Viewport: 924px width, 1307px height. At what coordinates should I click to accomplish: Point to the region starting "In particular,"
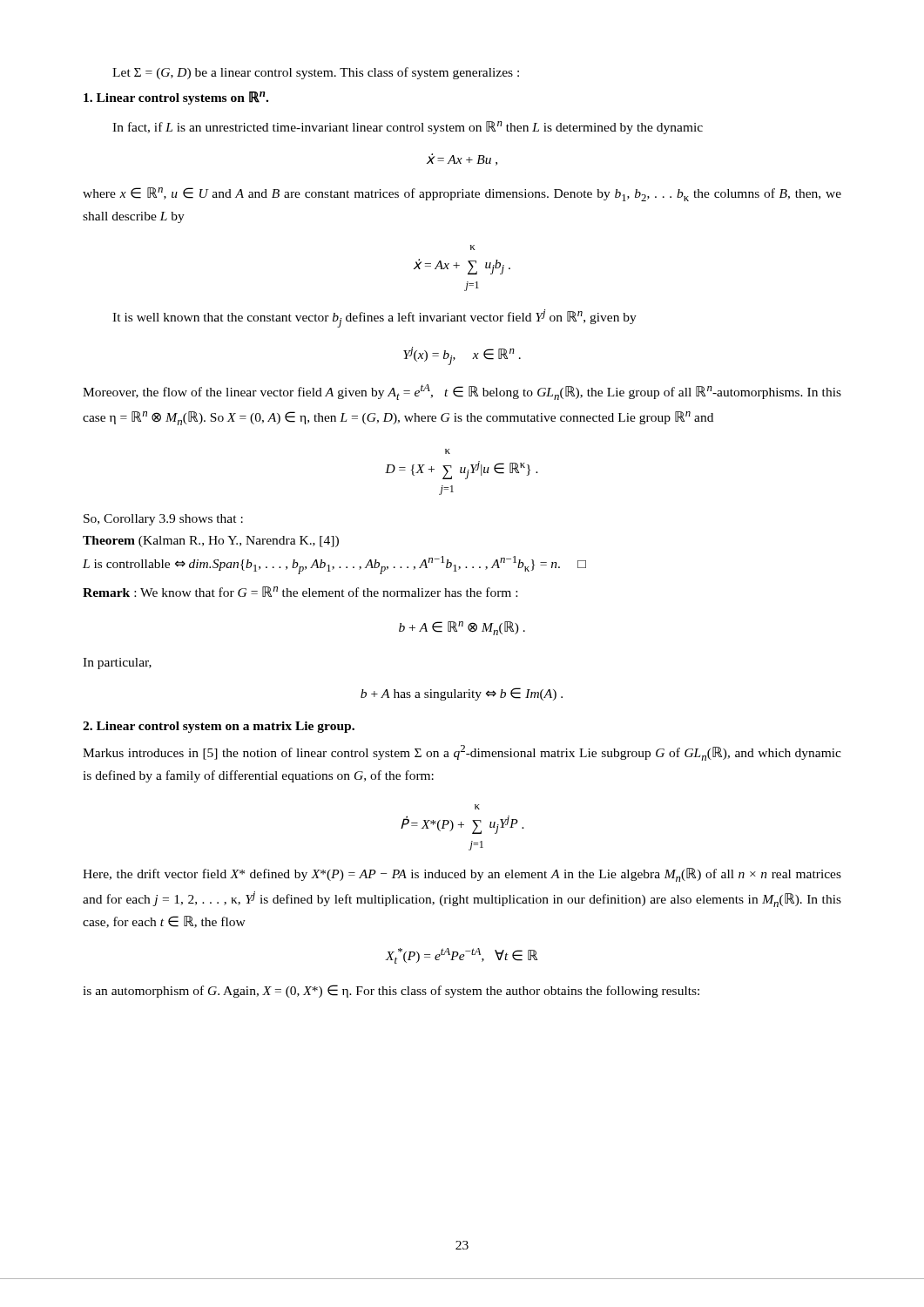117,662
